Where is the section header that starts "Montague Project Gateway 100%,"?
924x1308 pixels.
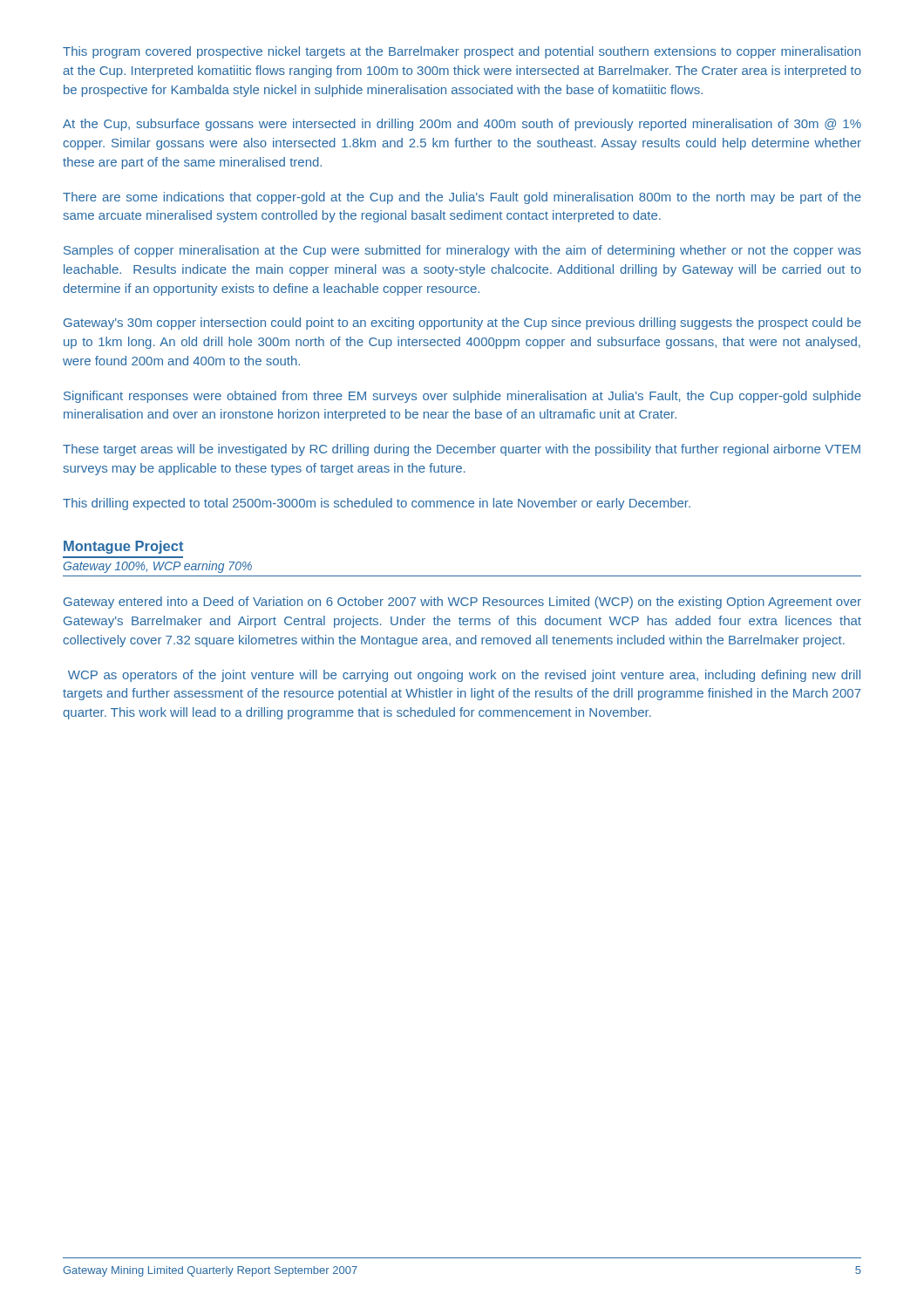(123, 547)
